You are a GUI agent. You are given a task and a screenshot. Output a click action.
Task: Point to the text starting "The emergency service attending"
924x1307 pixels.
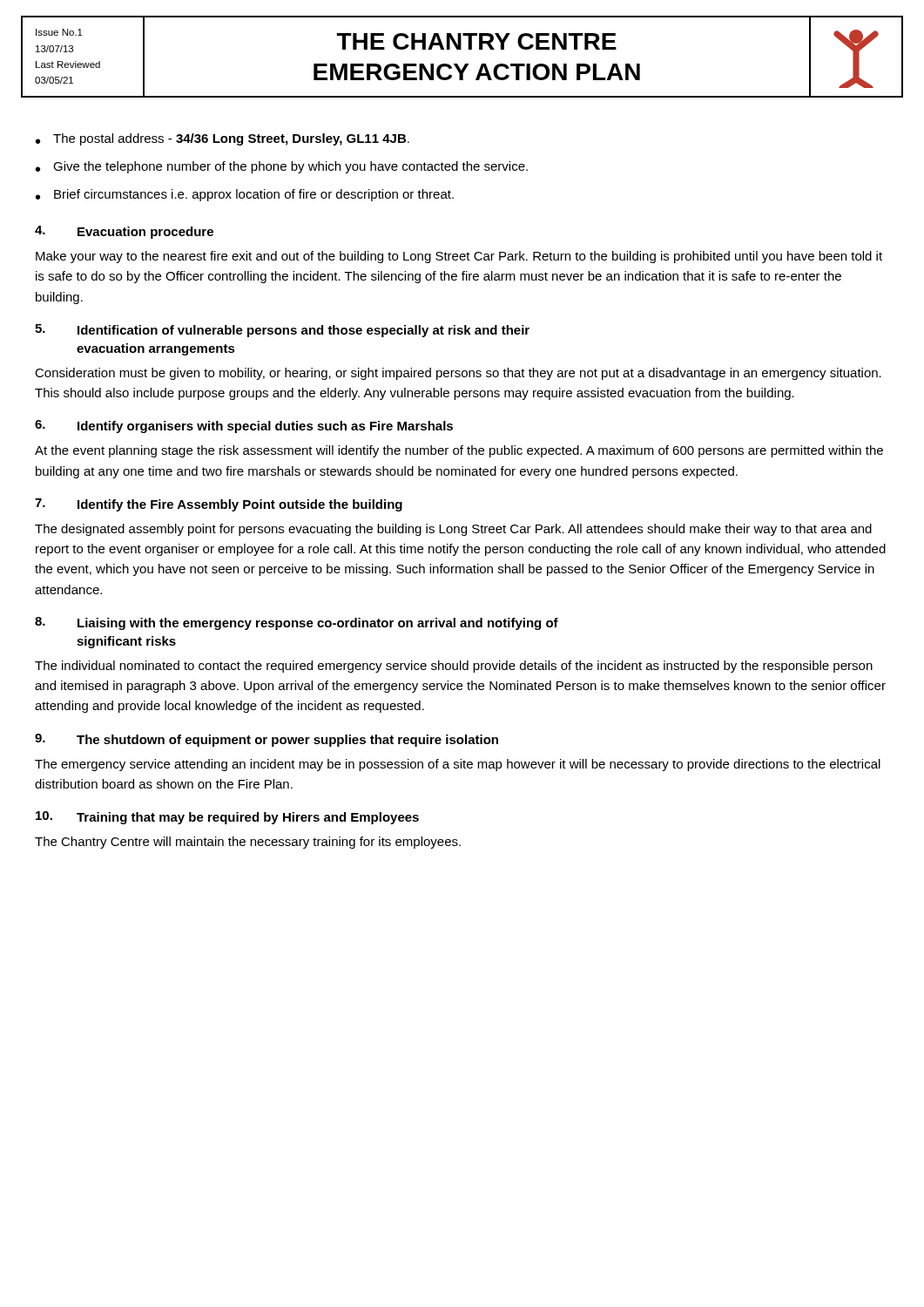[458, 773]
